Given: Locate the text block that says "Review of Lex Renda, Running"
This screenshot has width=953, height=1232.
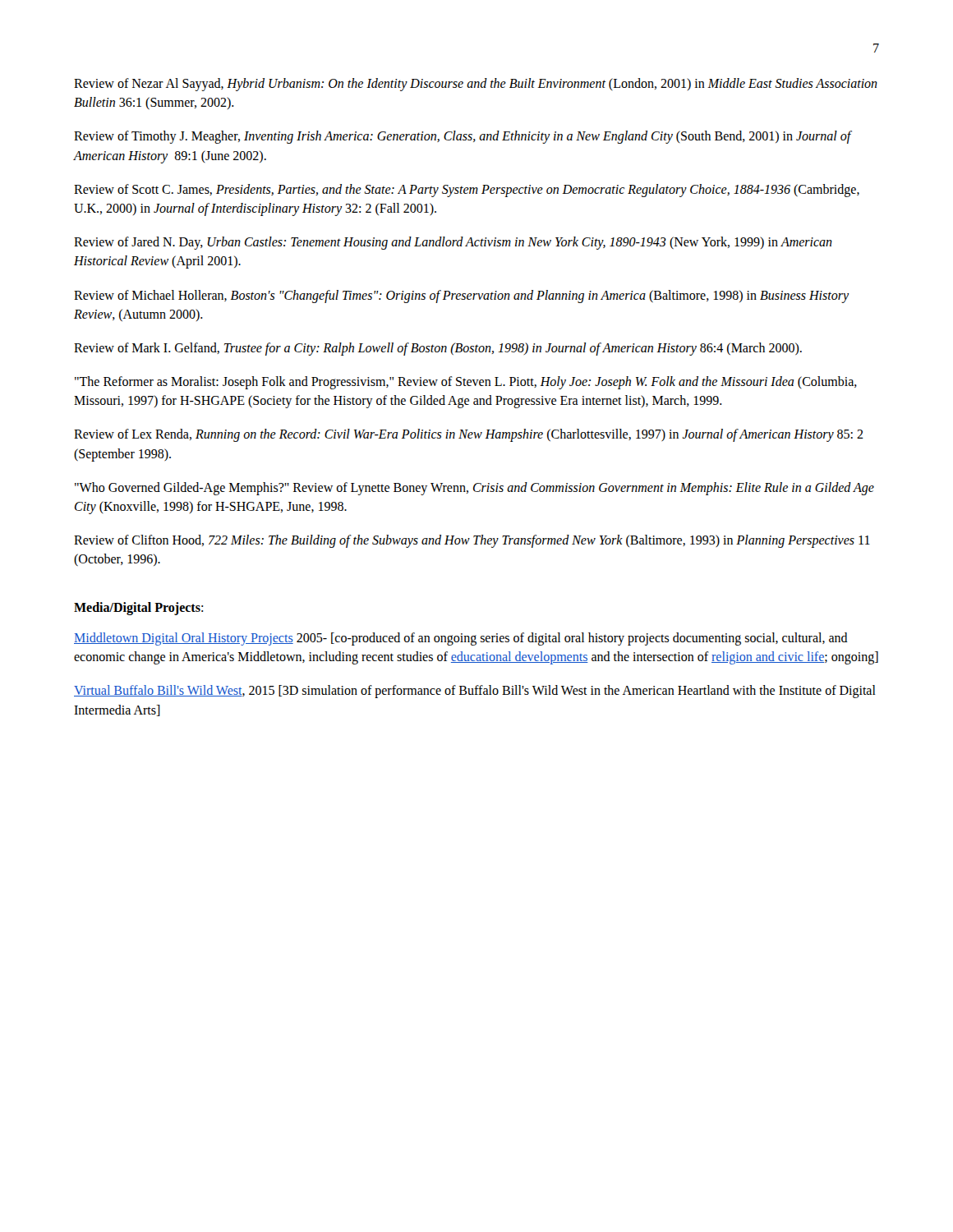Looking at the screenshot, I should click(x=469, y=444).
